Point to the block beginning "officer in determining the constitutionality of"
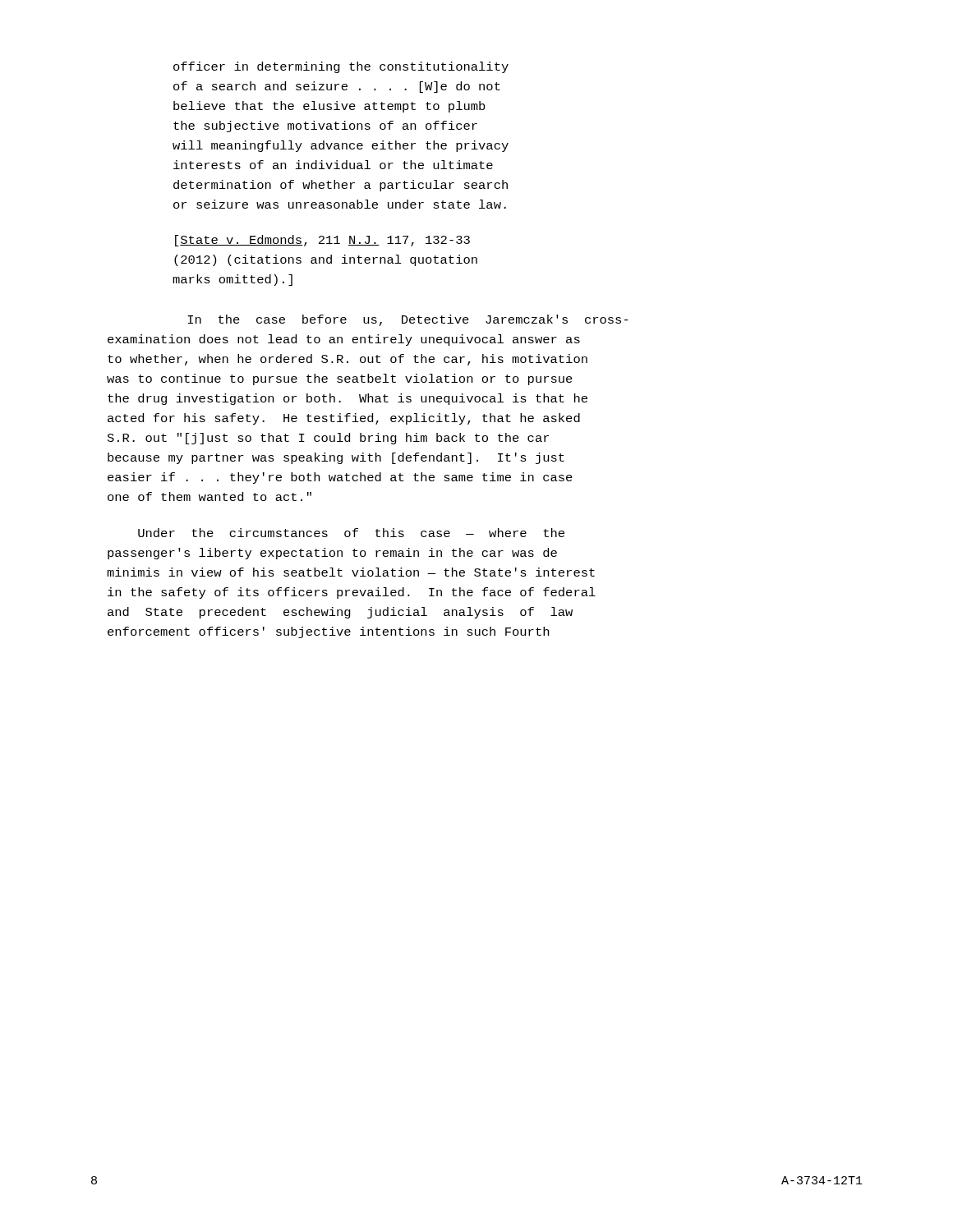The image size is (953, 1232). tap(341, 67)
